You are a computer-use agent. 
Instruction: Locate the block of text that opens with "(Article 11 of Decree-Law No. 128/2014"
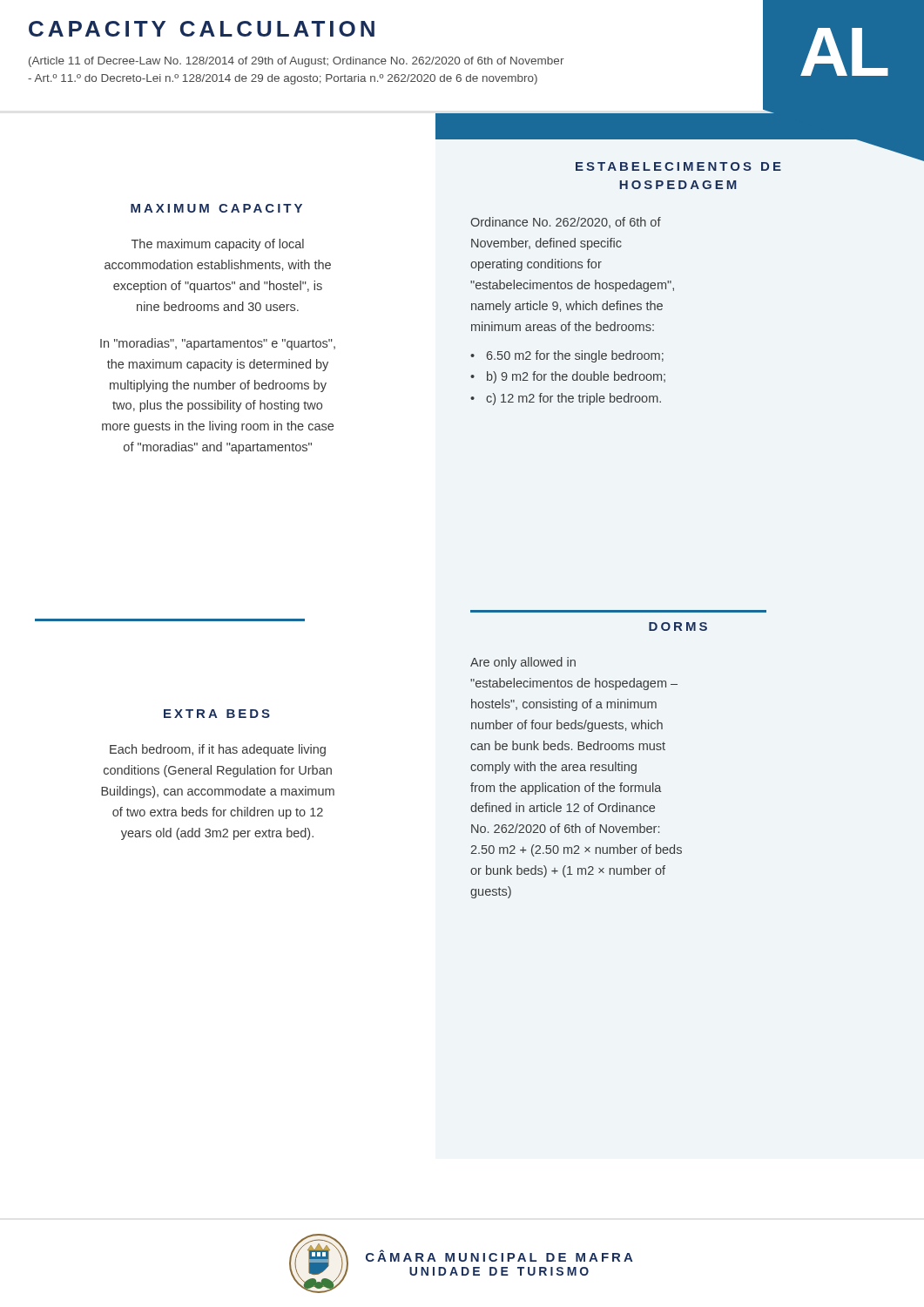[296, 69]
